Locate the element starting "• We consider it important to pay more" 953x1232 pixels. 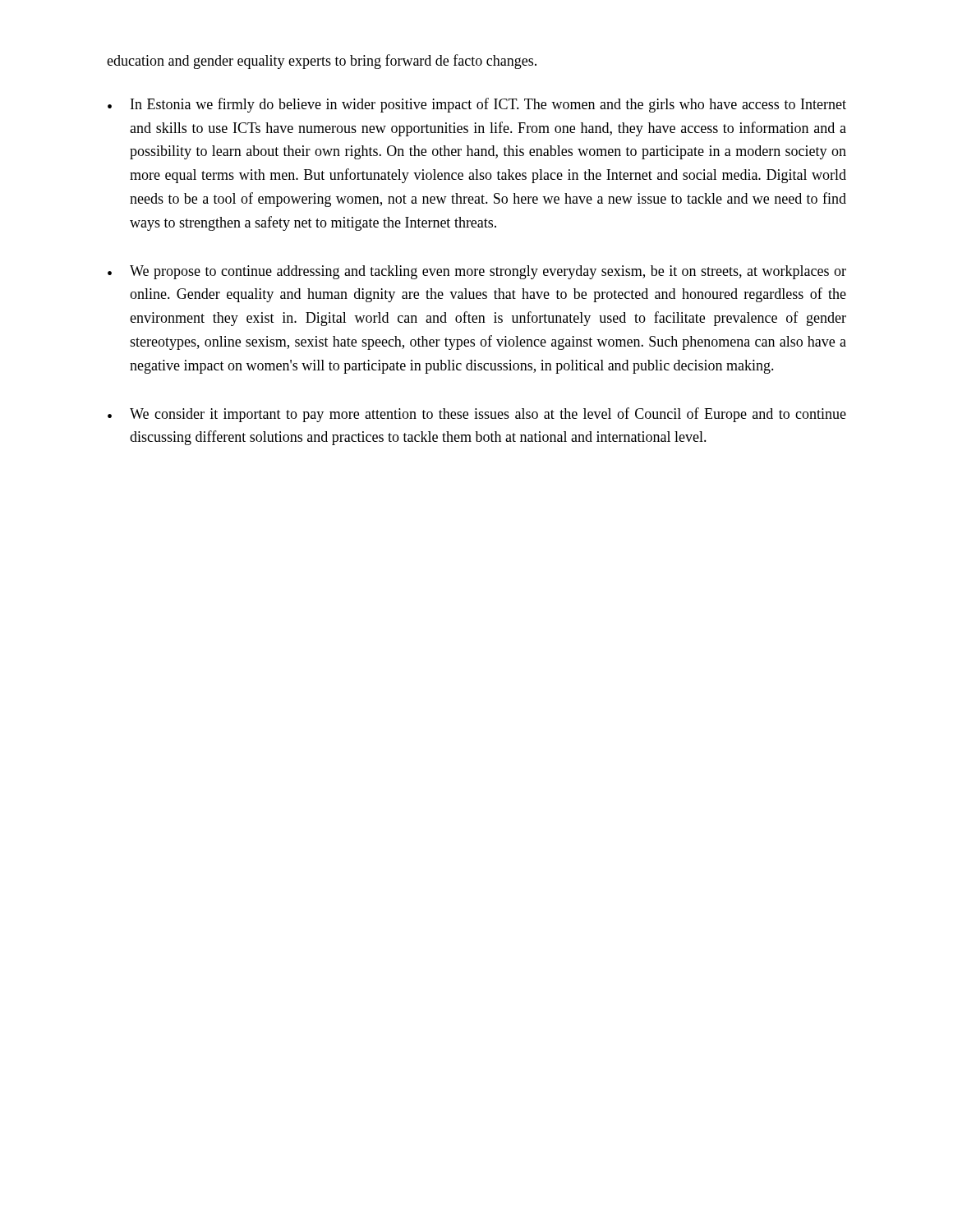pos(476,426)
